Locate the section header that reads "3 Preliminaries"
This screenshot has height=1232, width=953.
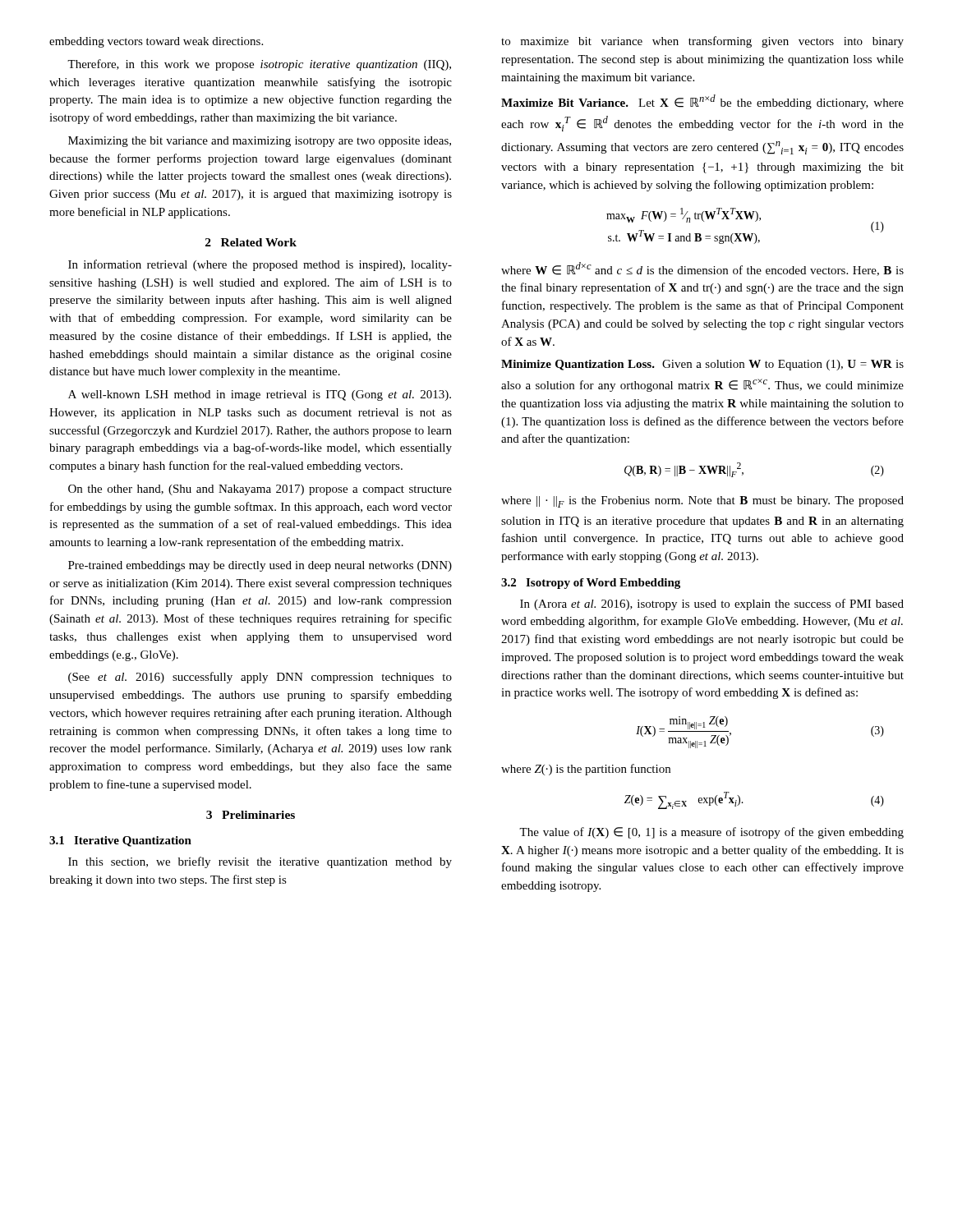point(251,815)
